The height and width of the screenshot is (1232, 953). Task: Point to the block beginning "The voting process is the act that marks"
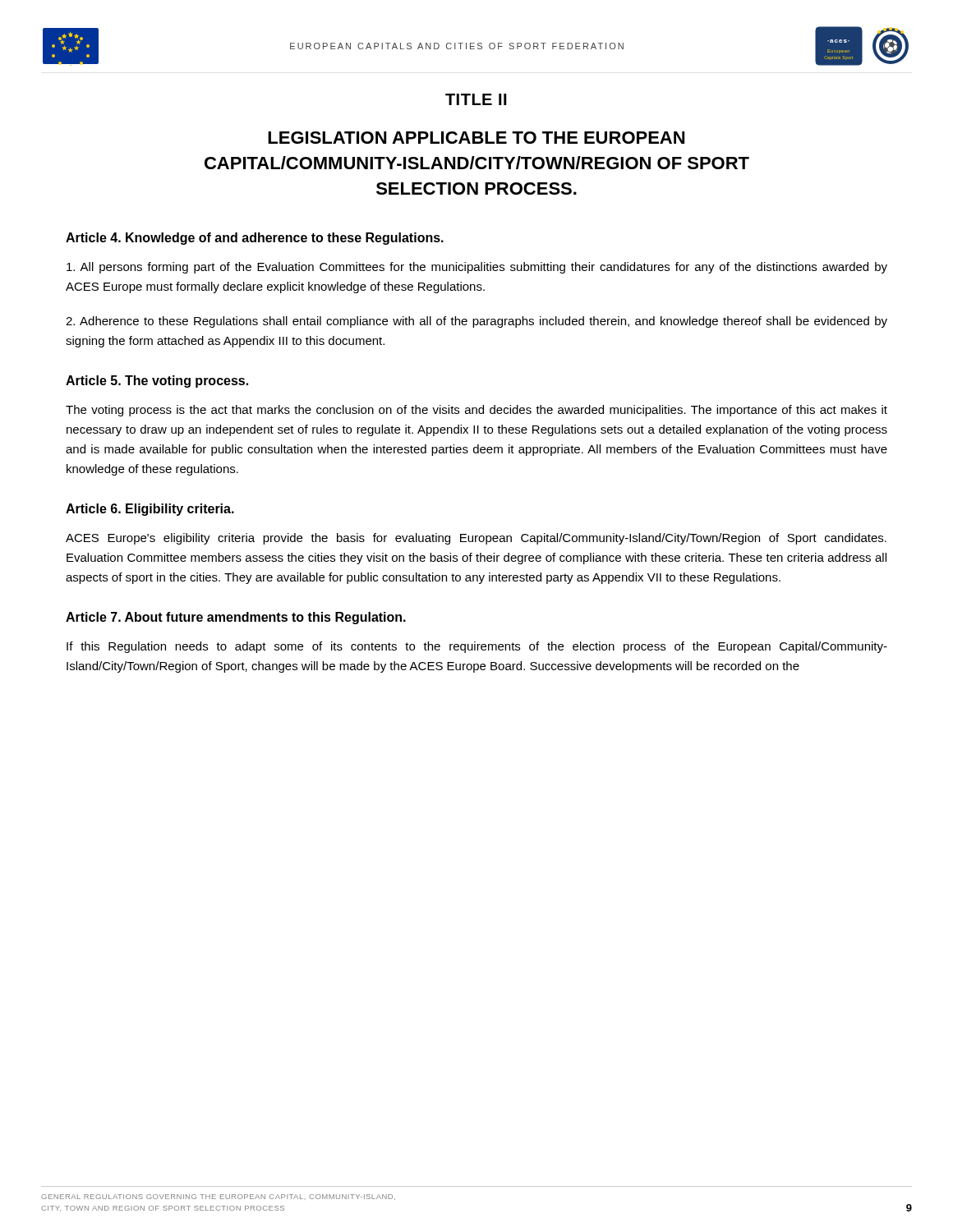[476, 439]
